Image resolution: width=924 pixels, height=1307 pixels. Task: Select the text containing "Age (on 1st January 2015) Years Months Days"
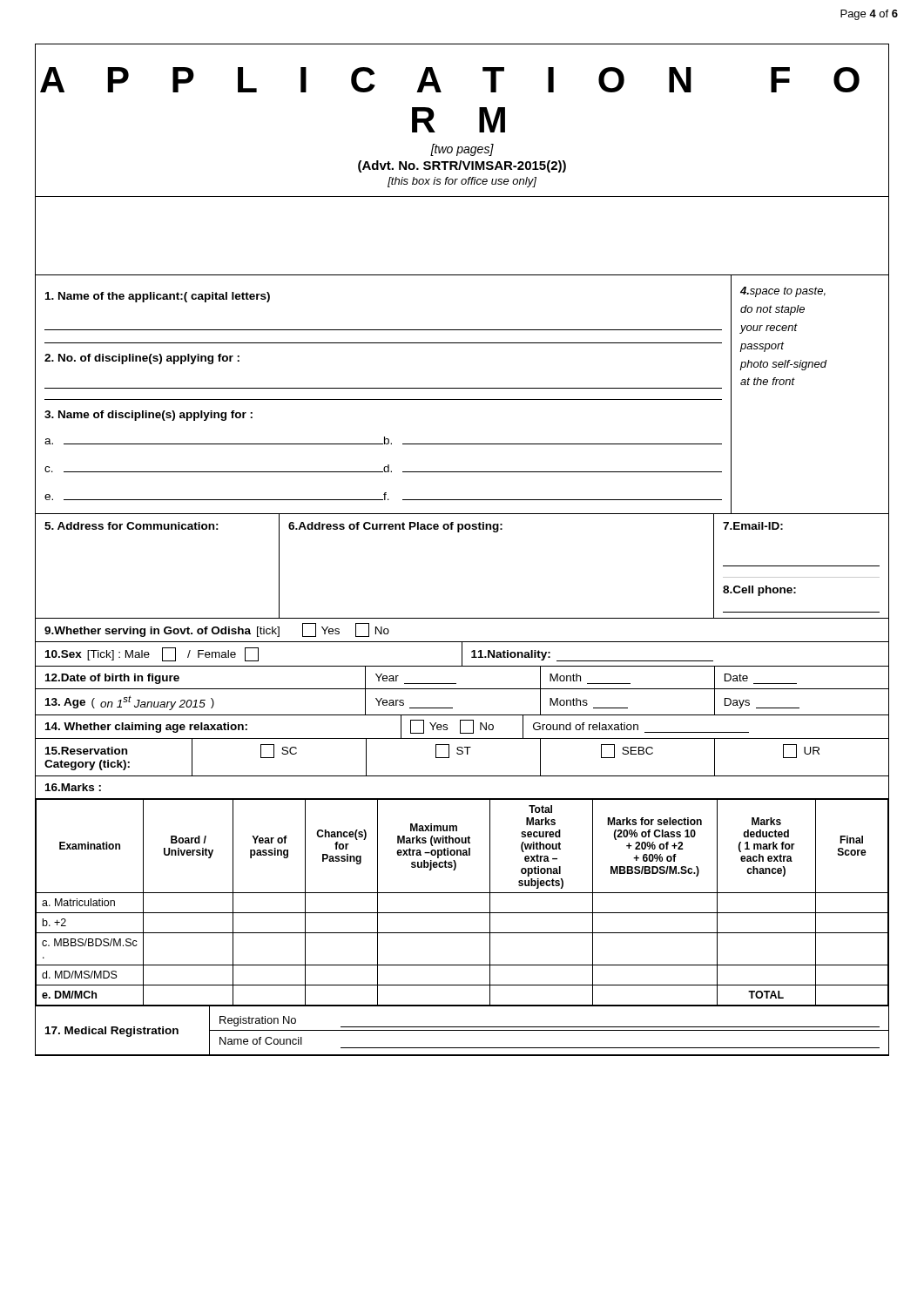click(462, 702)
